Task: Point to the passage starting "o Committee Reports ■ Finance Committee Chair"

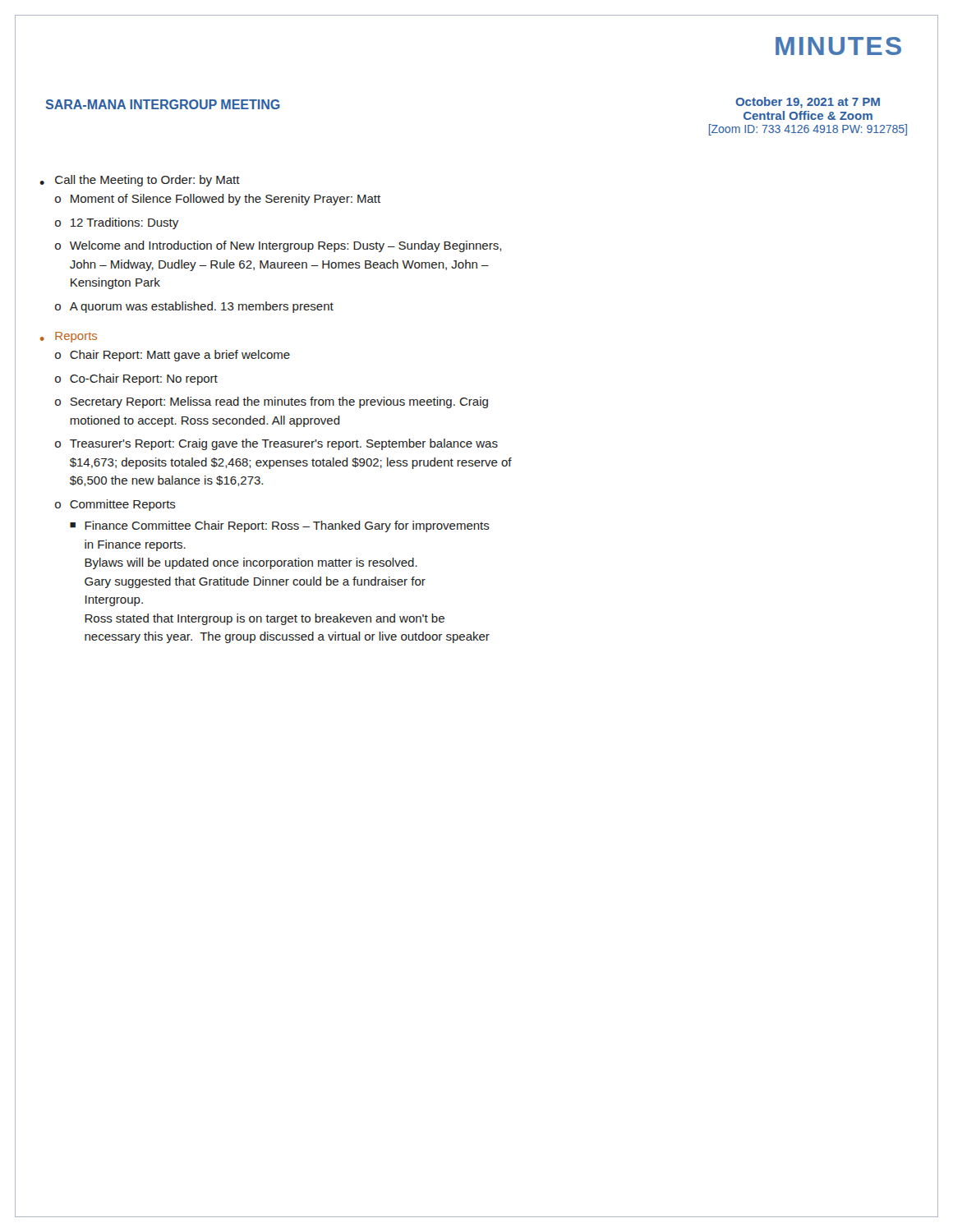Action: point(115,505)
